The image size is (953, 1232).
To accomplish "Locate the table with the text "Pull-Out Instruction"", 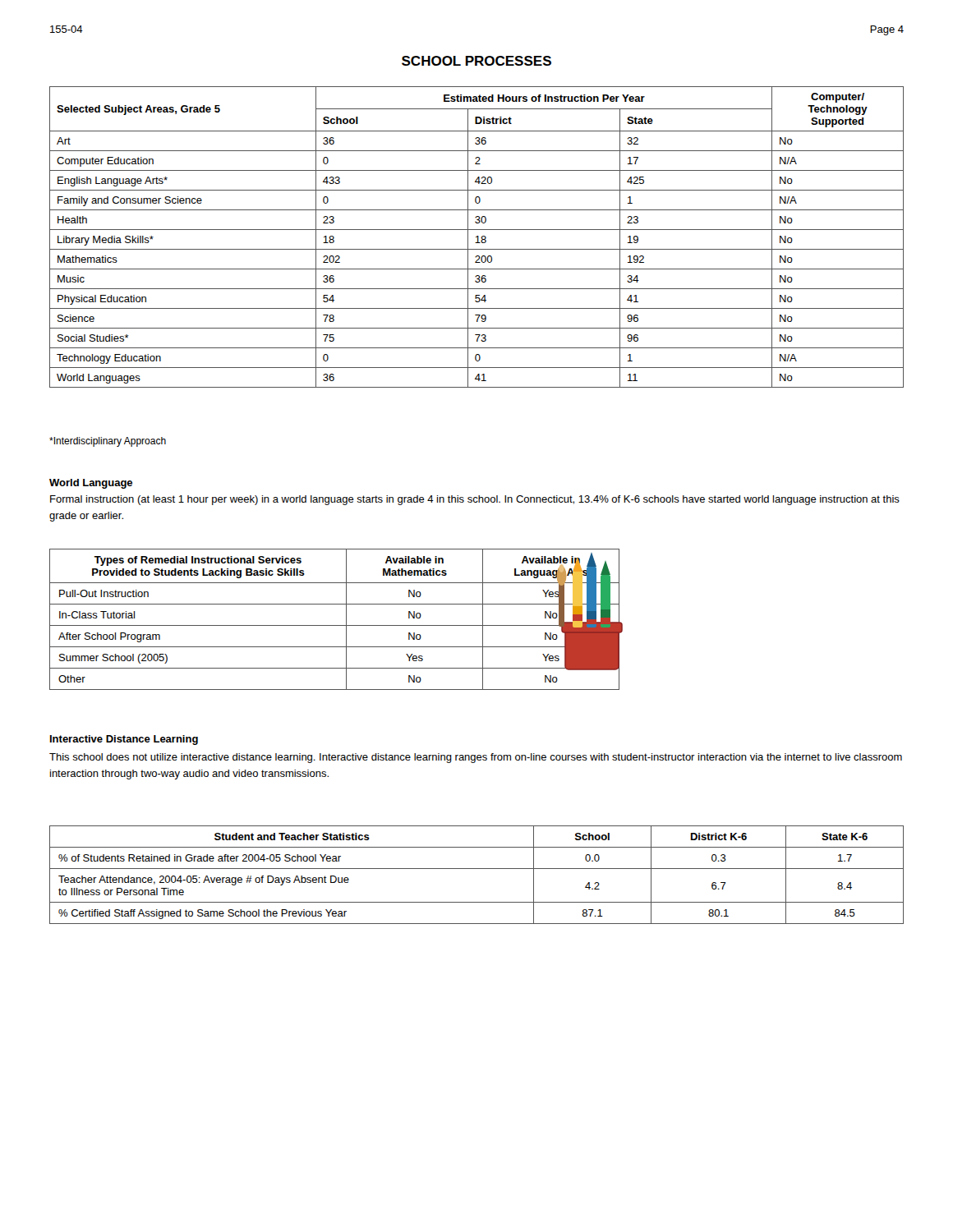I will click(334, 619).
